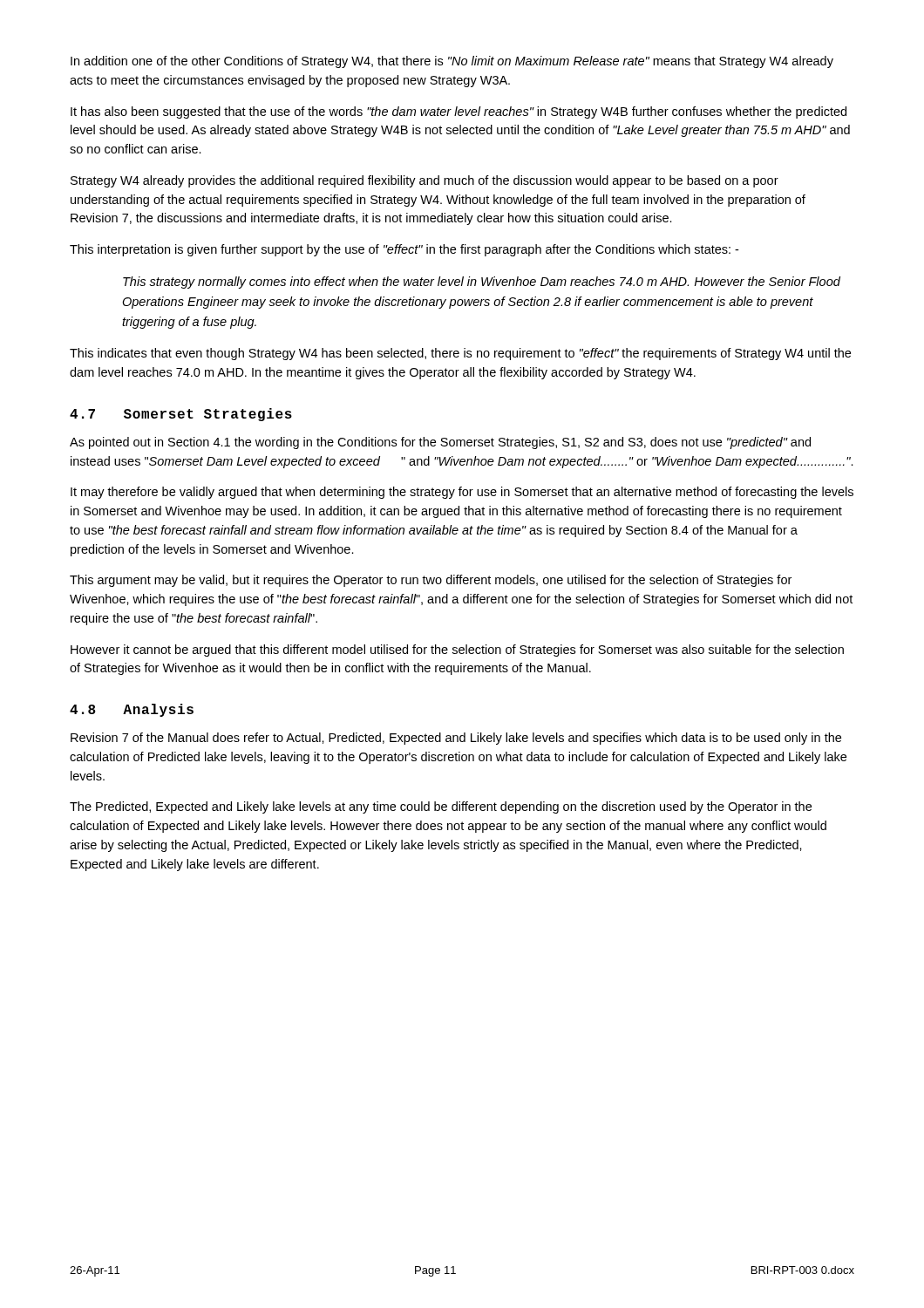
Task: Select the element starting "4.8 Analysis"
Action: (x=132, y=711)
